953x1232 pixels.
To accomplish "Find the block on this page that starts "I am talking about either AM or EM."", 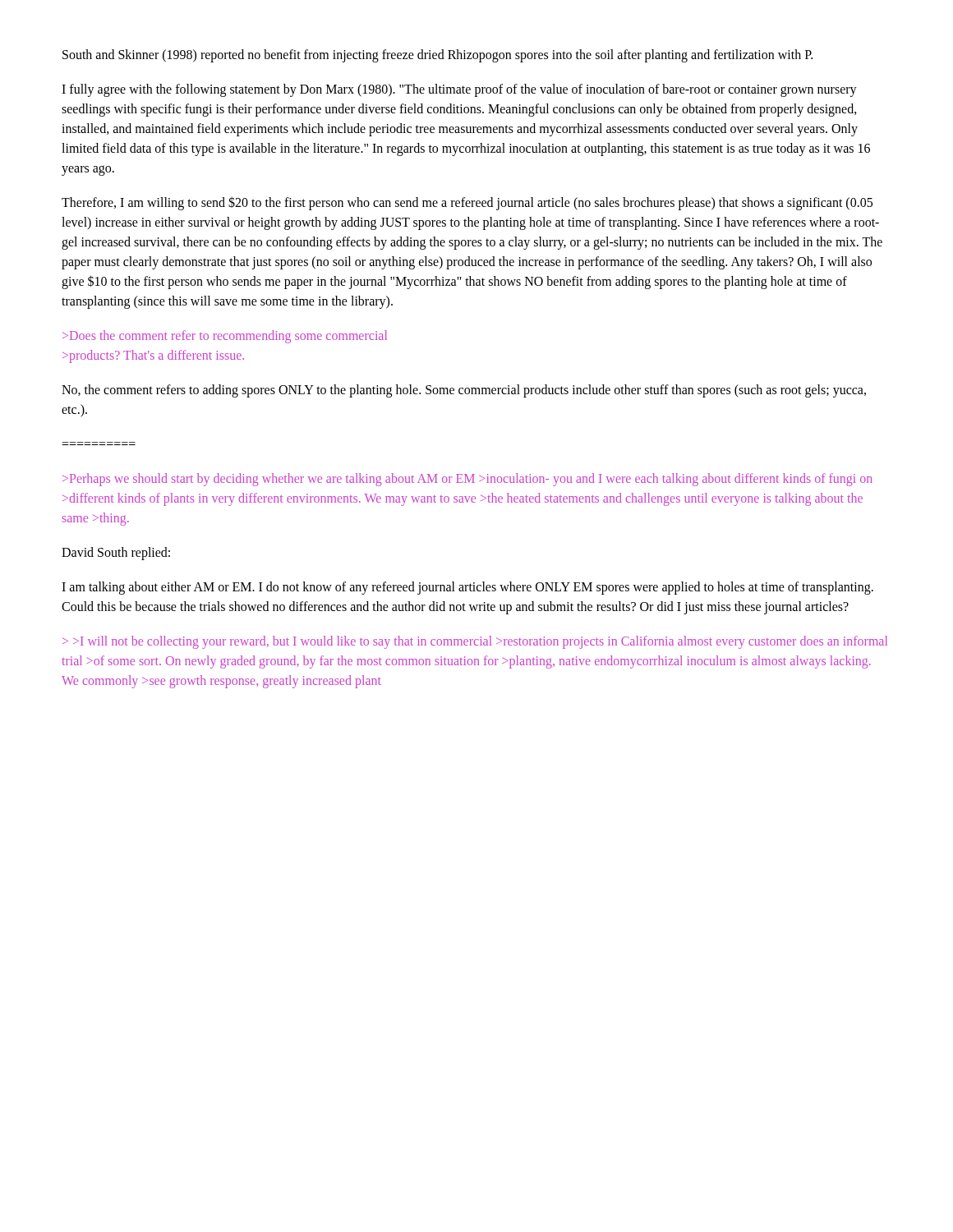I will coord(468,597).
